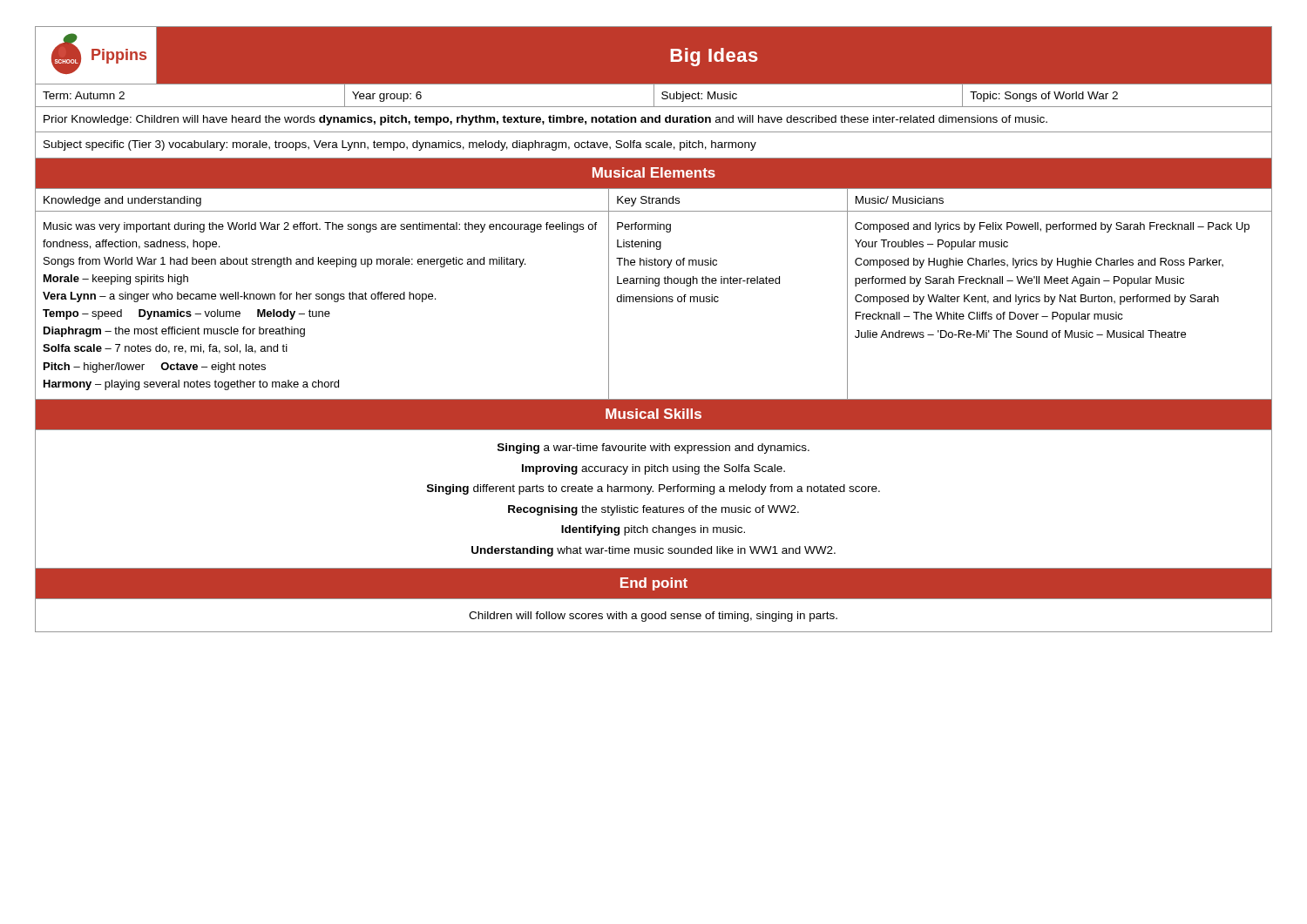Click on the table containing "Music was very important"
This screenshot has height=924, width=1307.
click(x=654, y=305)
